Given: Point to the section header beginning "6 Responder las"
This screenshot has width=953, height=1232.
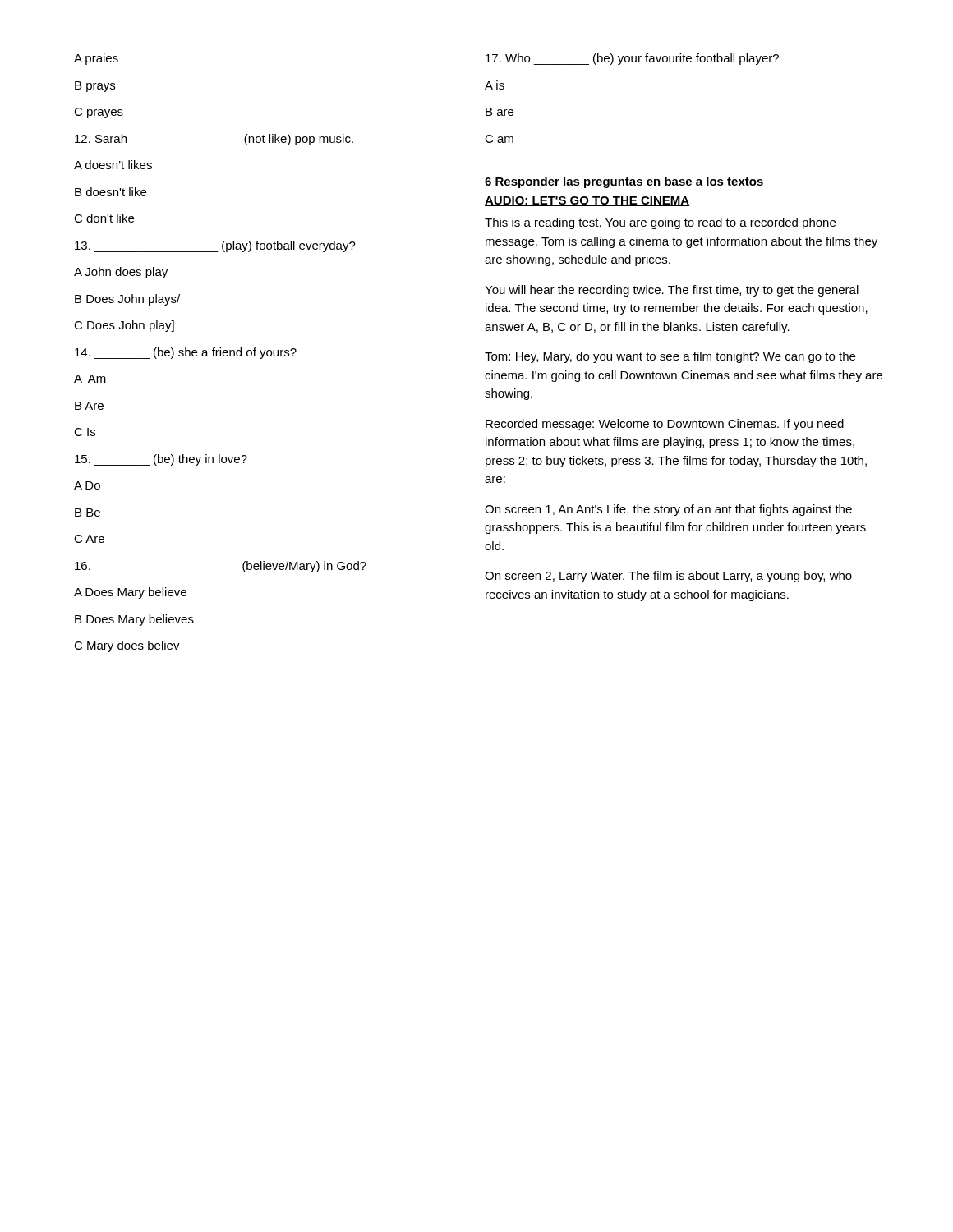Looking at the screenshot, I should [624, 181].
